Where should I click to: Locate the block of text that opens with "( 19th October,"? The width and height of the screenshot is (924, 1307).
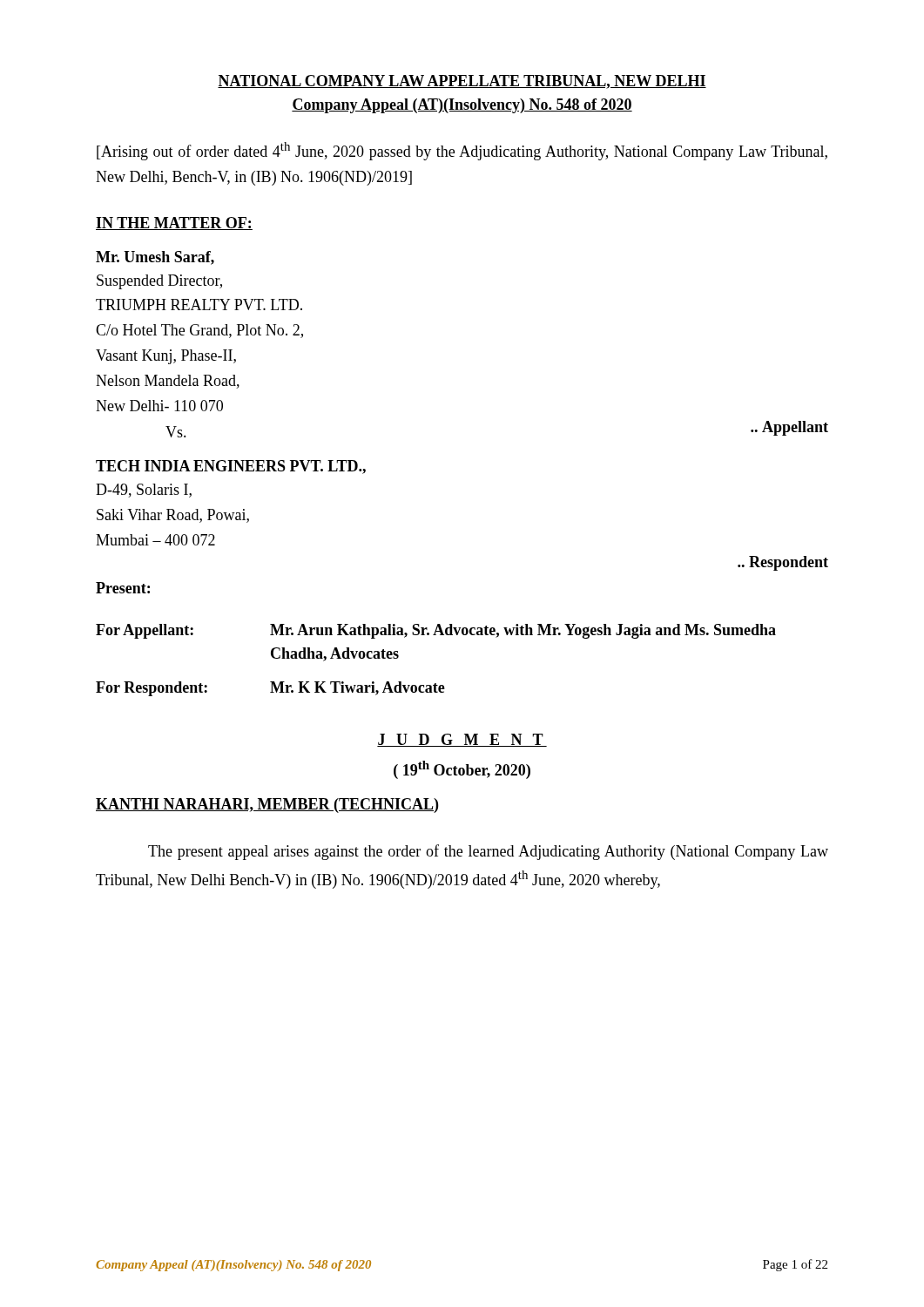462,768
